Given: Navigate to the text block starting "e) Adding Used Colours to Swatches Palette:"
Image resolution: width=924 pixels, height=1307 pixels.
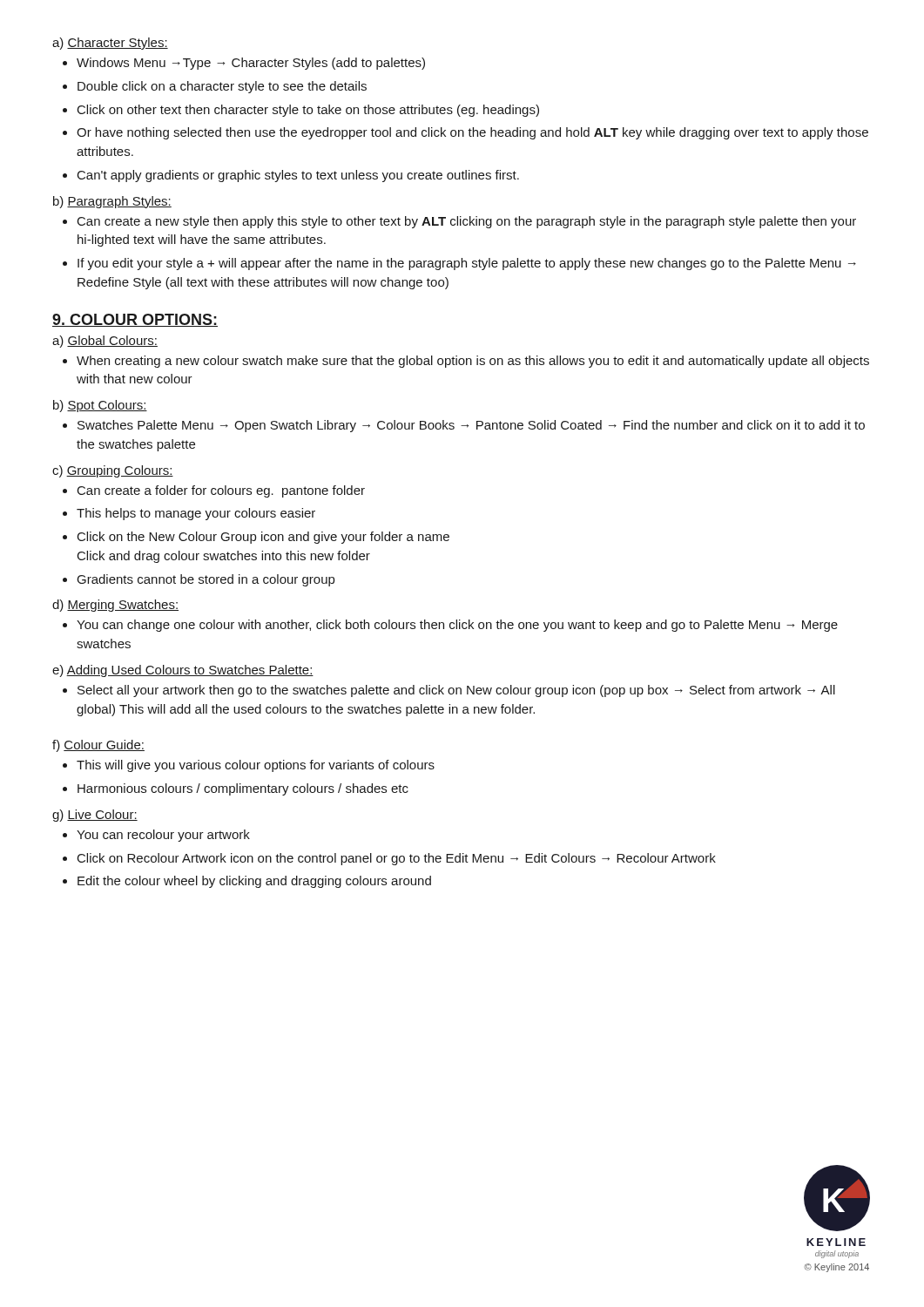Looking at the screenshot, I should click(x=183, y=671).
